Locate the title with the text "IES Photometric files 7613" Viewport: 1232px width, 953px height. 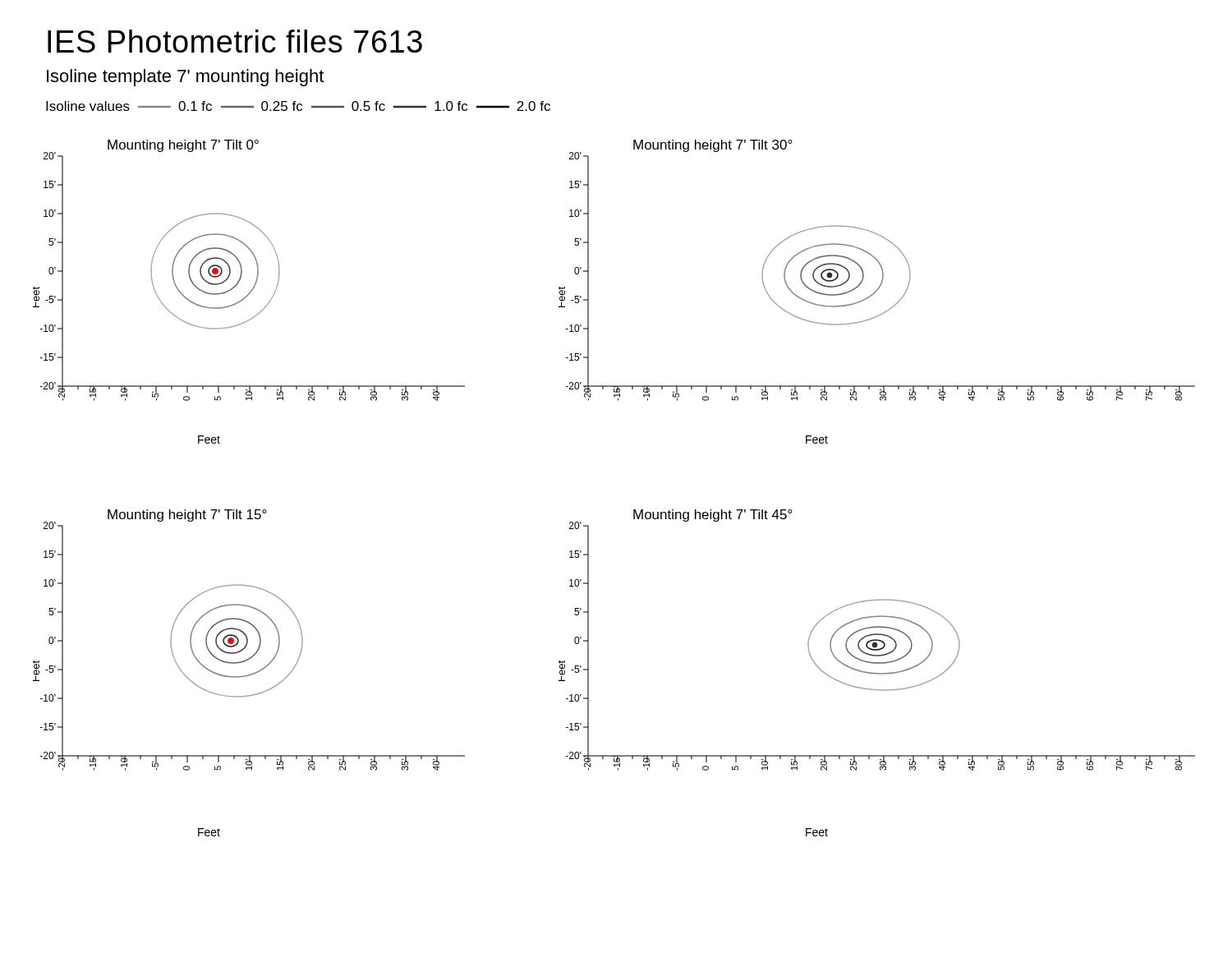point(234,42)
